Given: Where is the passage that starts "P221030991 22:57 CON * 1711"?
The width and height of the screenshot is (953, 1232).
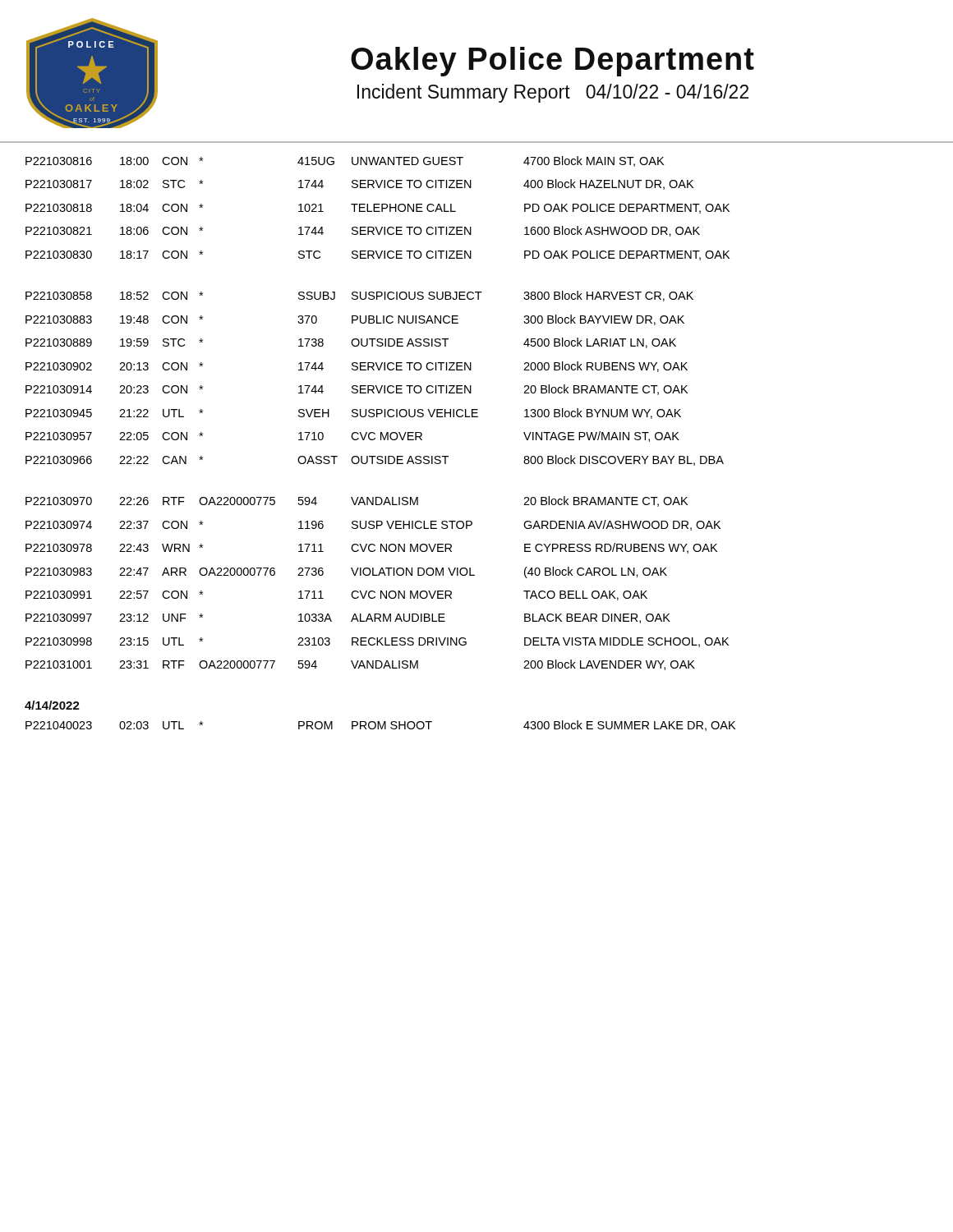Looking at the screenshot, I should tap(49, 595).
